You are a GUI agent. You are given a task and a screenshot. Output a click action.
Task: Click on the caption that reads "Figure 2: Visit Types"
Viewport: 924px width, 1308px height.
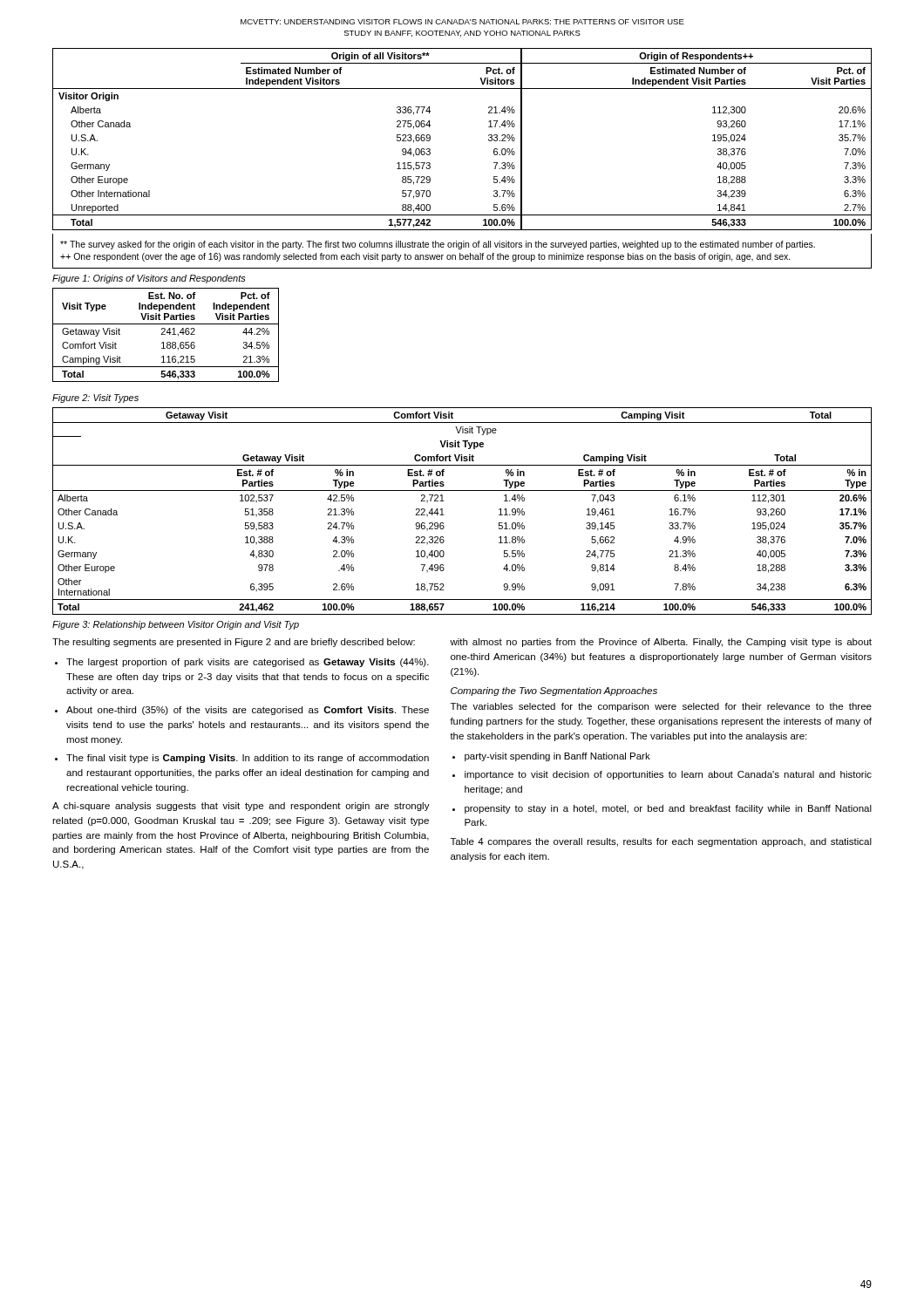96,398
